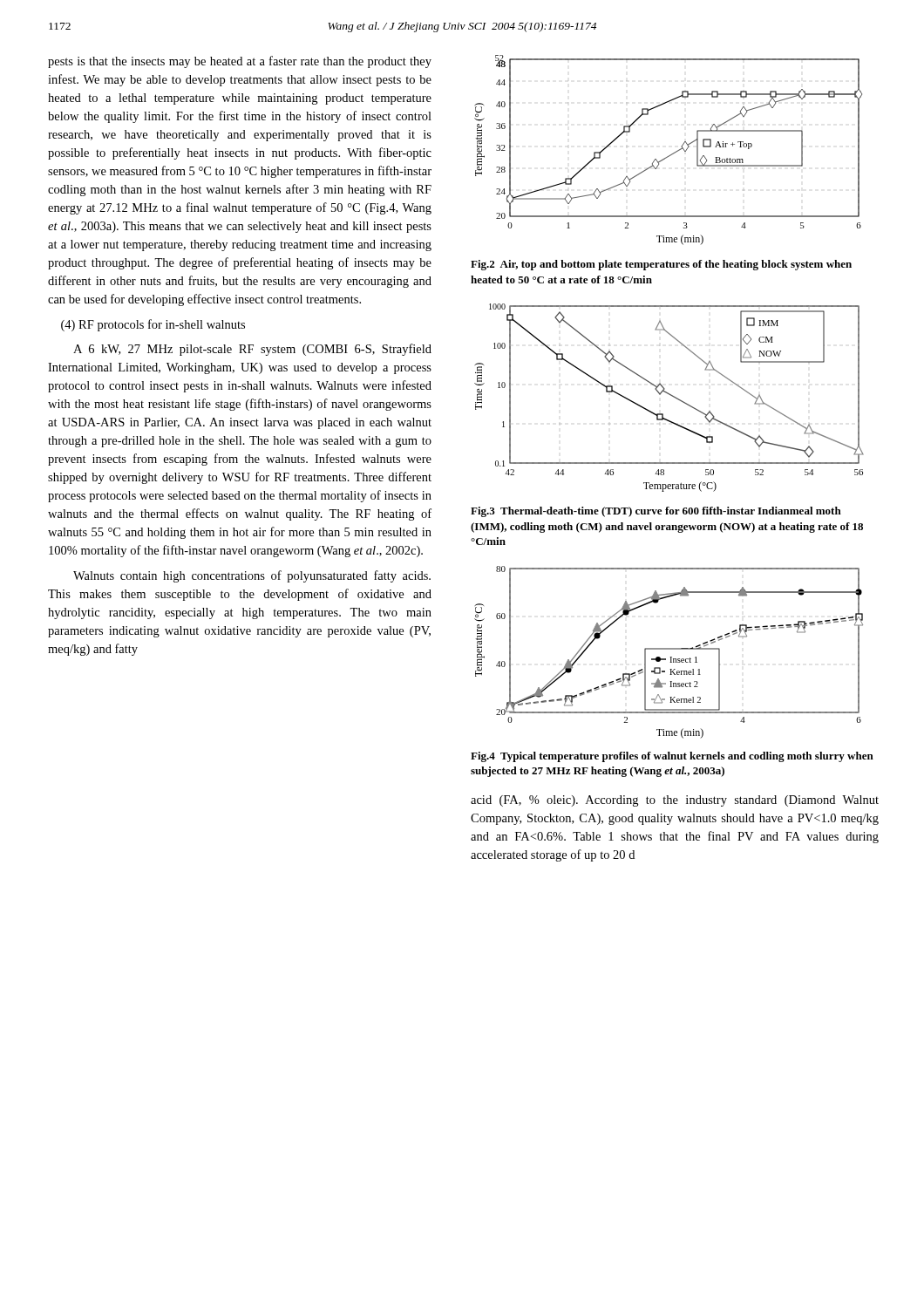Viewport: 924px width, 1308px height.
Task: Click on the caption that reads "Fig.2 Air, top and bottom"
Action: 661,271
